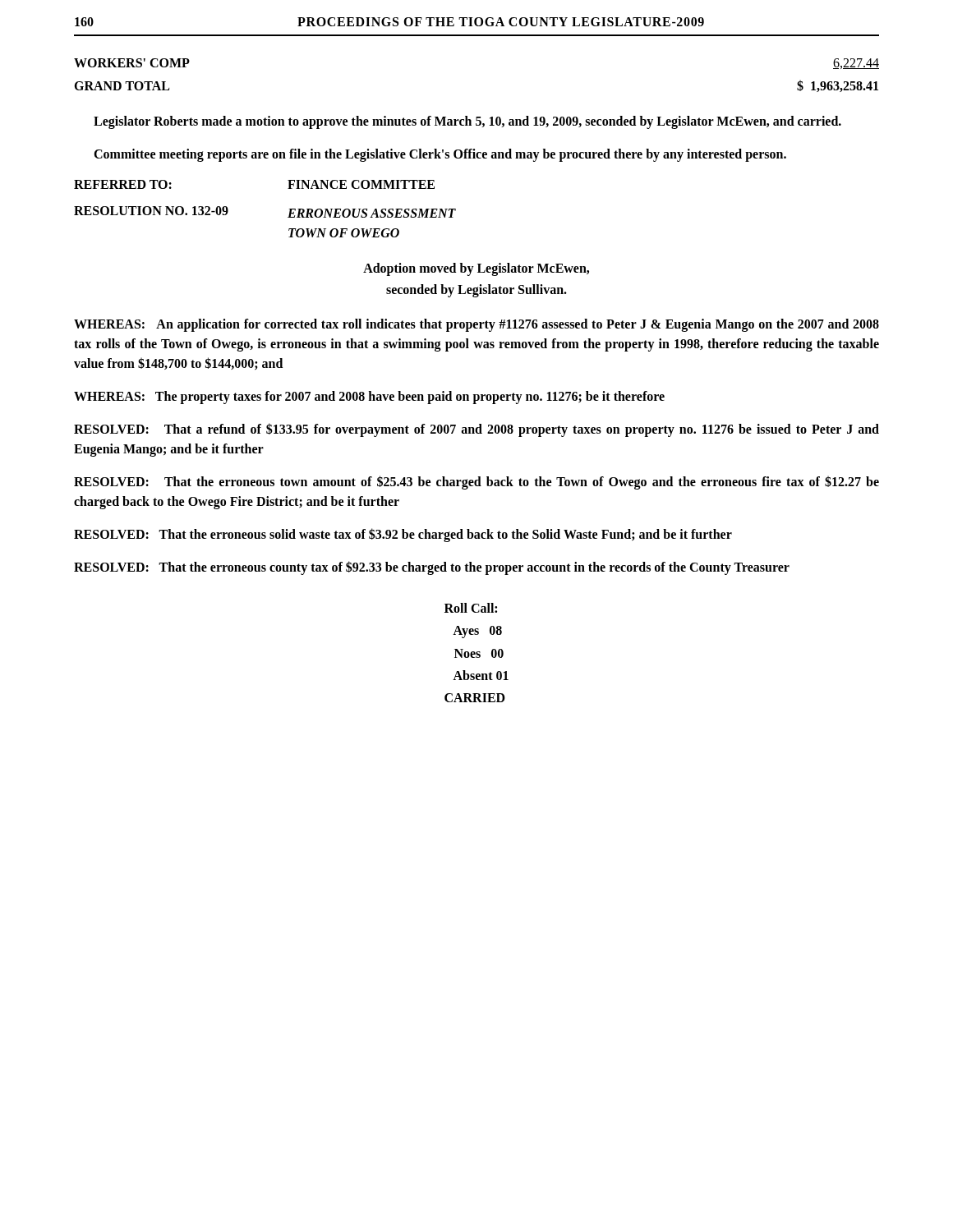Where does it say "WORKERS' COMP 6,227.44"?

pyautogui.click(x=120, y=64)
